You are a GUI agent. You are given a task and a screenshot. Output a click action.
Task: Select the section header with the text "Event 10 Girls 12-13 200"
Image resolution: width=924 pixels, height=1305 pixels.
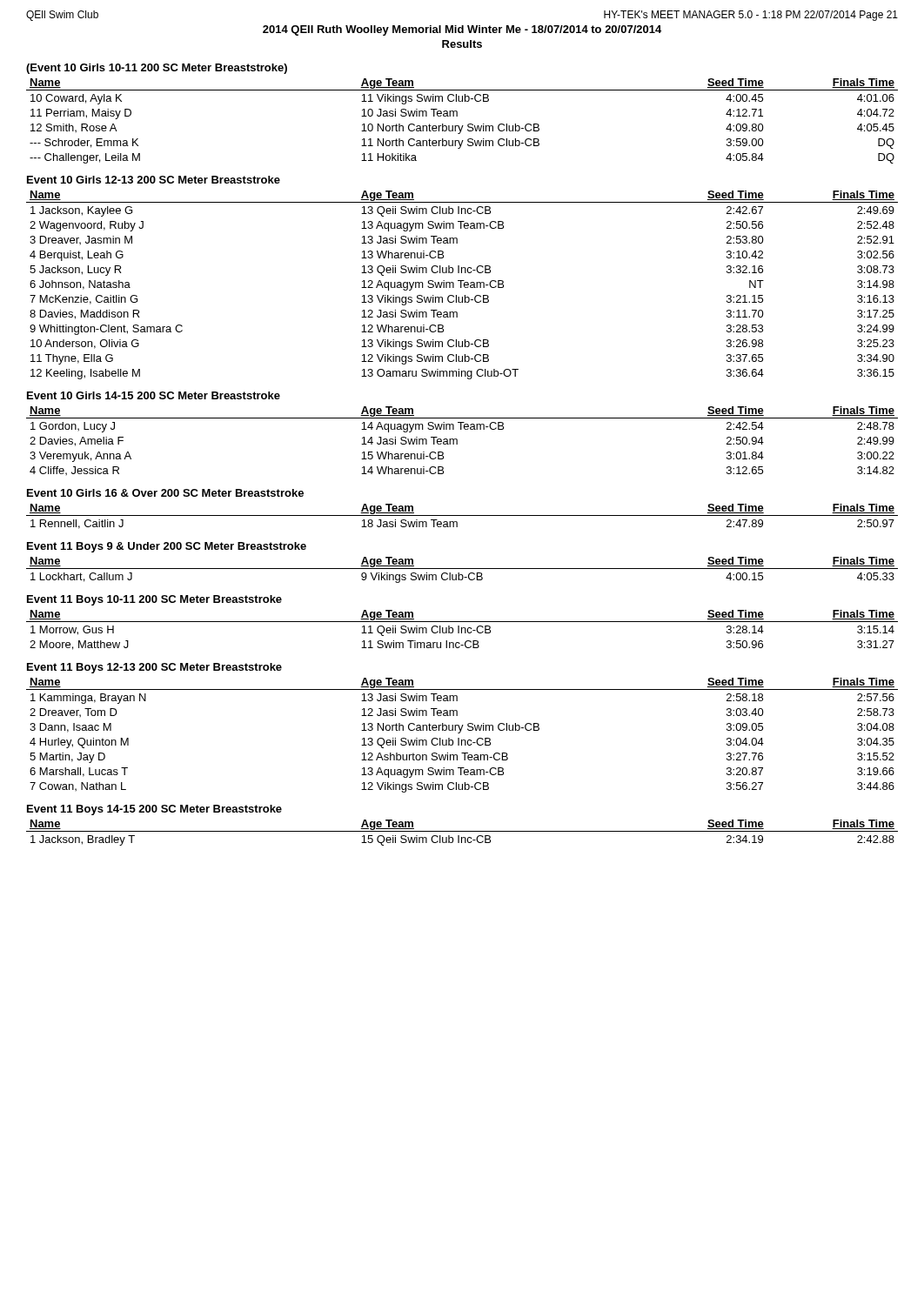[x=153, y=180]
